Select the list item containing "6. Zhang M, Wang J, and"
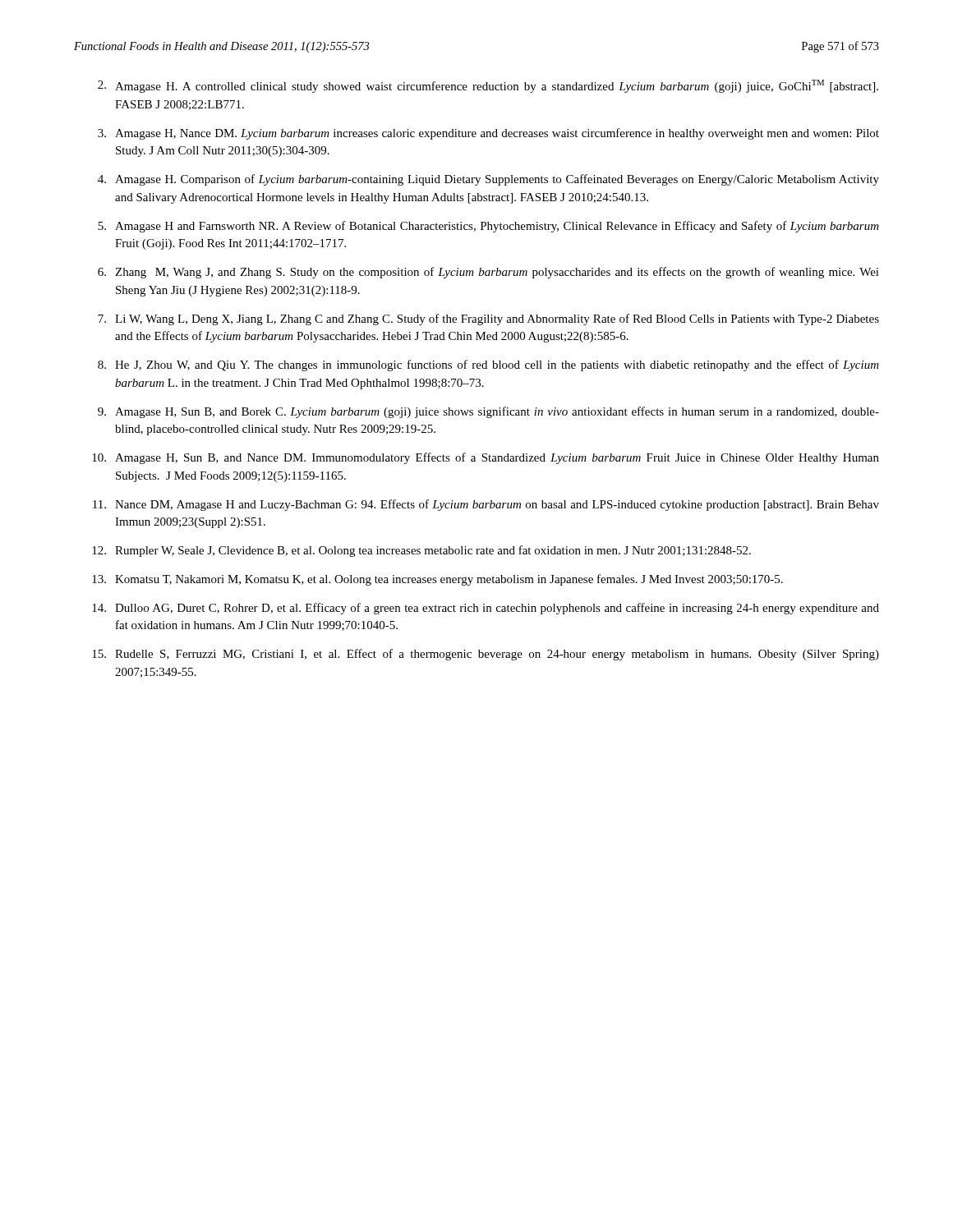 [x=476, y=282]
